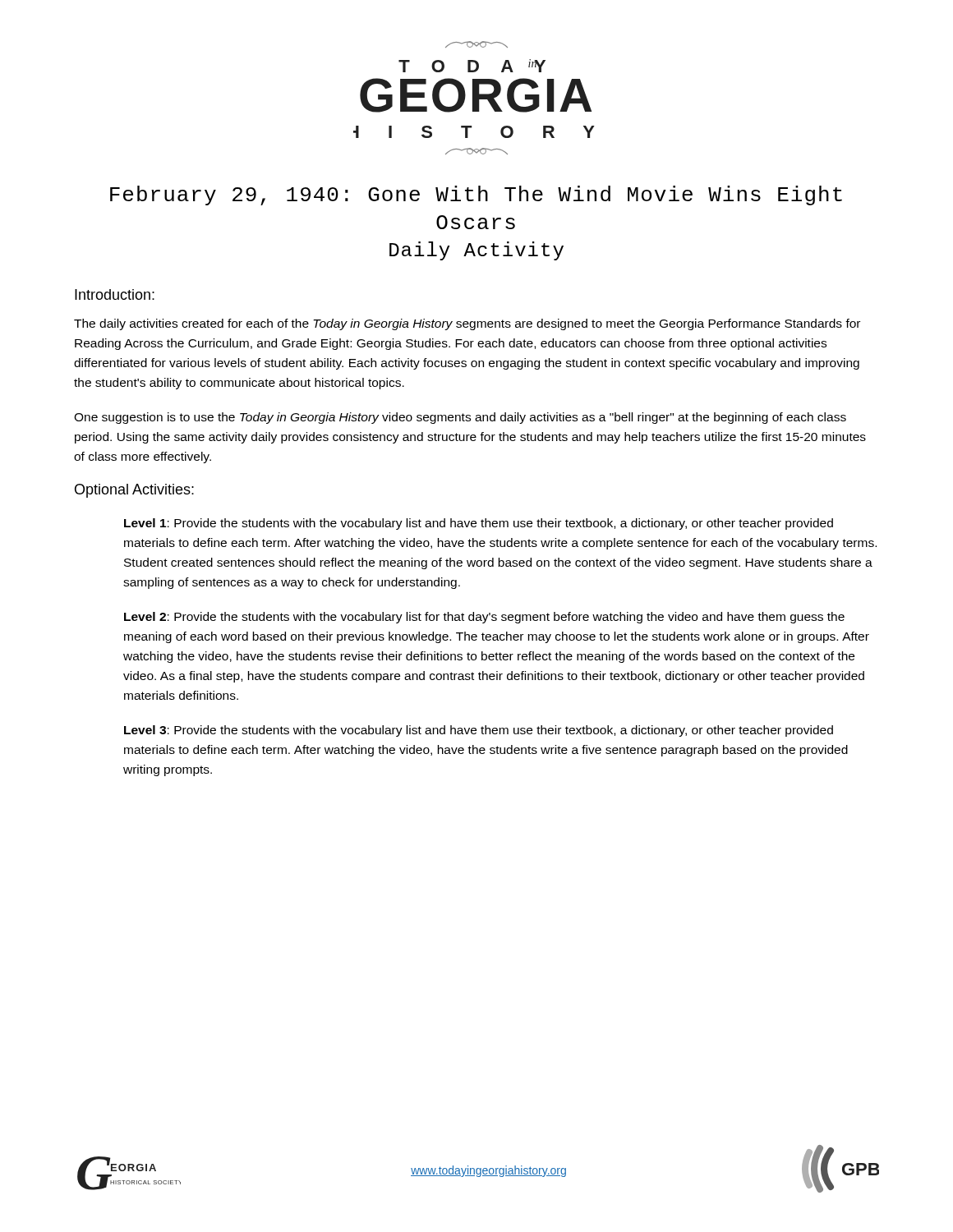Select the text starting "Level 1: Provide the students with the vocabulary"
953x1232 pixels.
(501, 552)
